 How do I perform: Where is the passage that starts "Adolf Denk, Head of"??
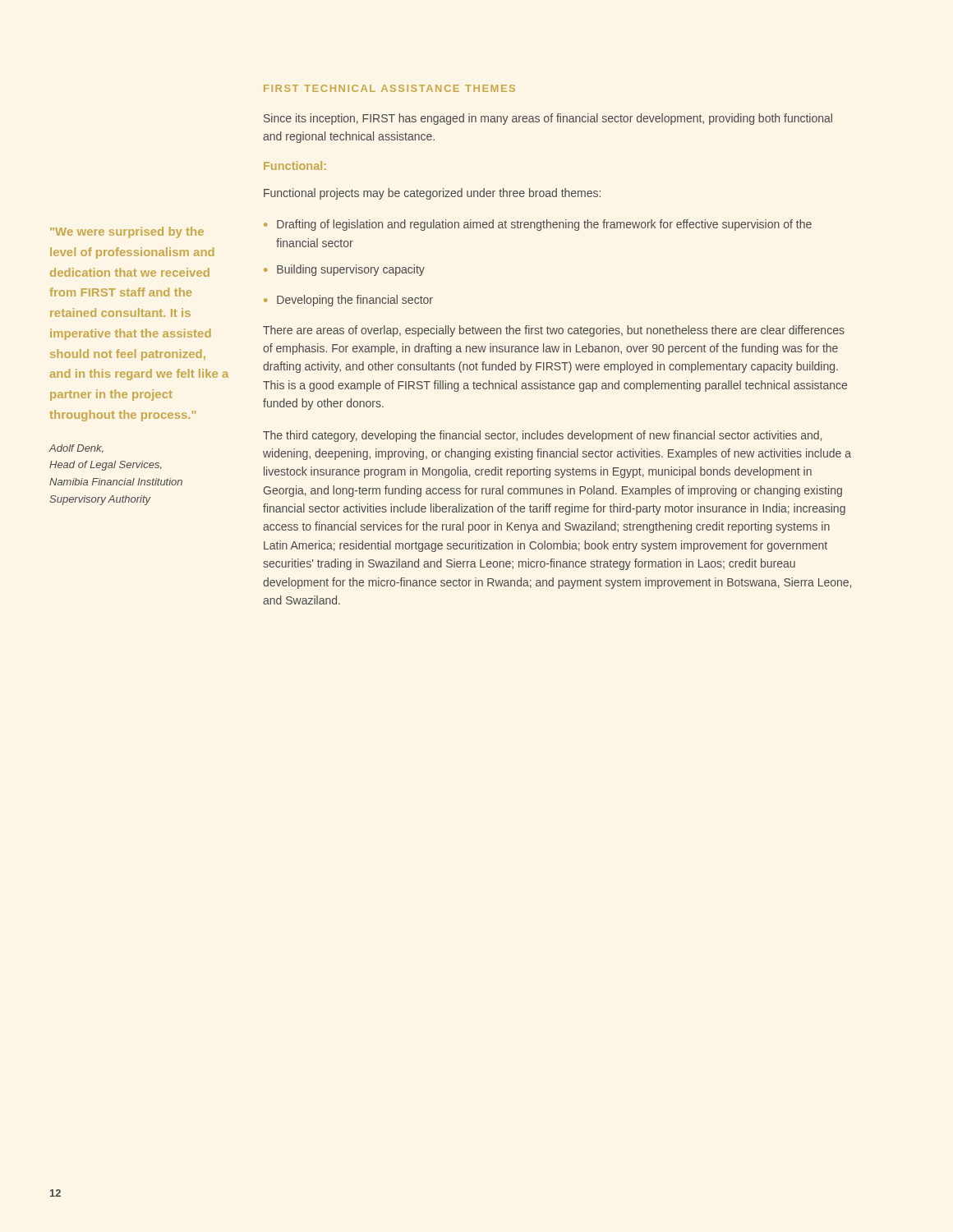pos(116,473)
